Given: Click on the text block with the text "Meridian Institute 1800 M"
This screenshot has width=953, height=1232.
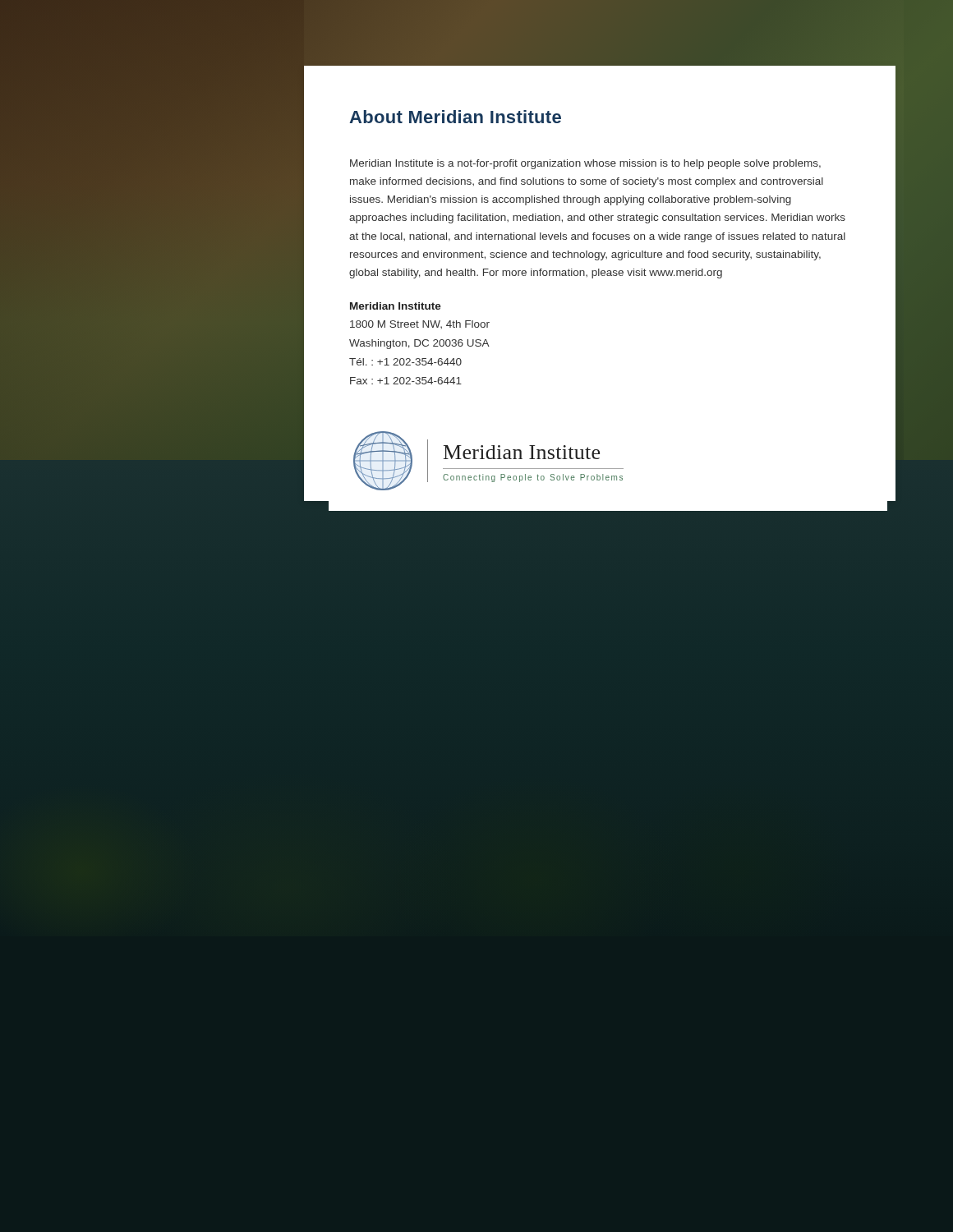Looking at the screenshot, I should point(396,306).
